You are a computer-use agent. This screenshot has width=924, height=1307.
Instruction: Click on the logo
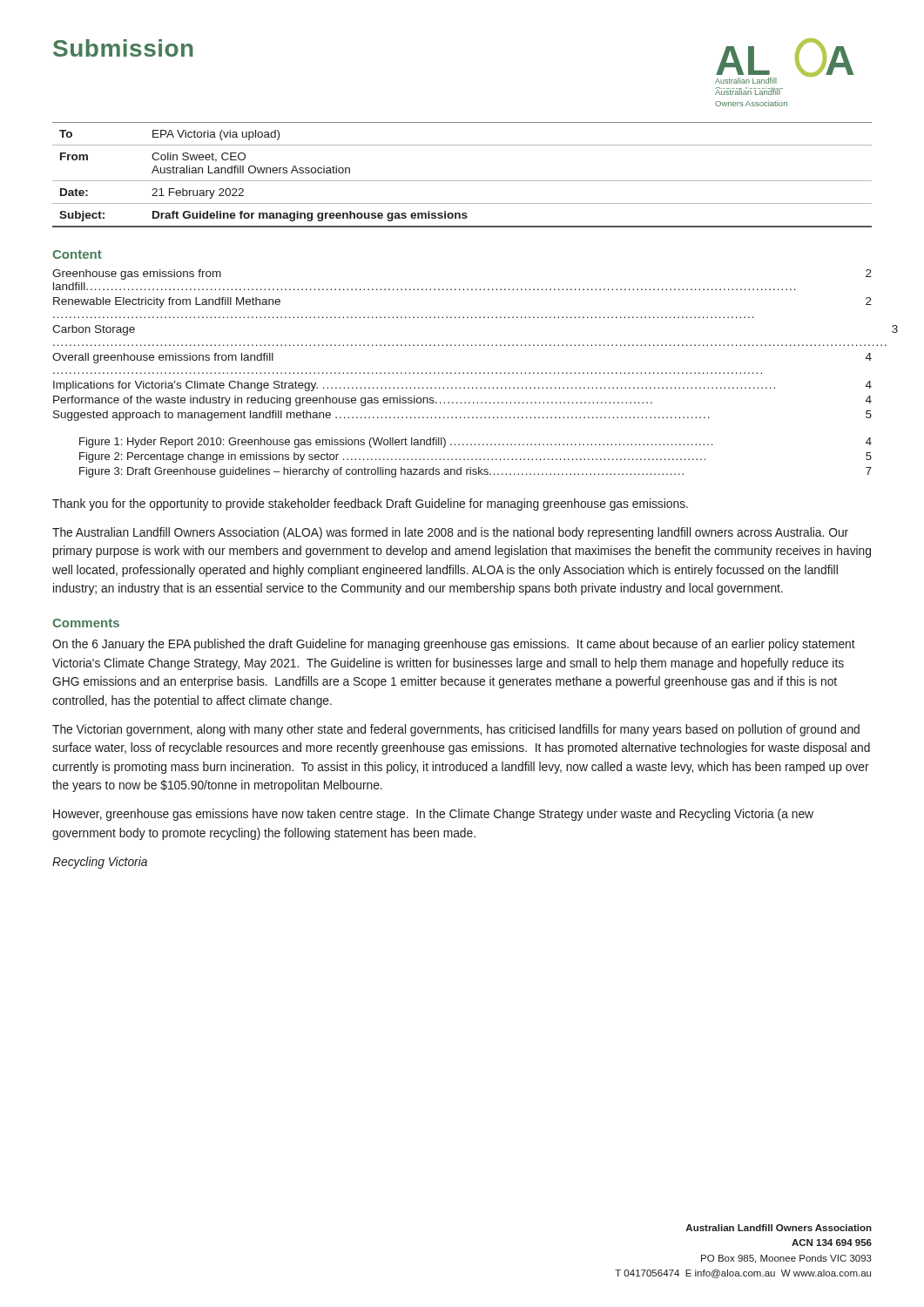[x=793, y=72]
